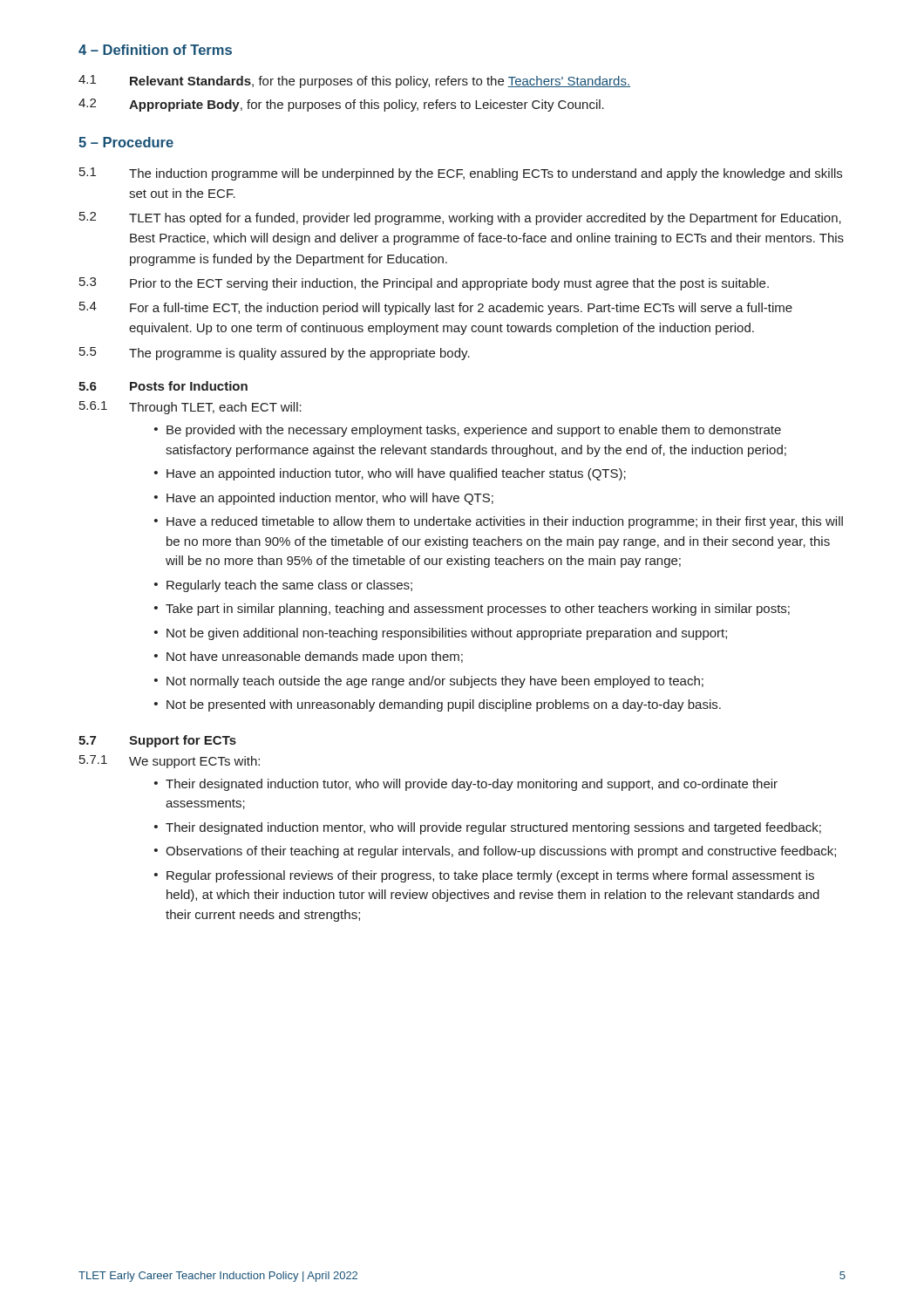This screenshot has width=924, height=1308.
Task: Find the block on this page that starts "• Observations of their teaching at"
Action: 496,852
